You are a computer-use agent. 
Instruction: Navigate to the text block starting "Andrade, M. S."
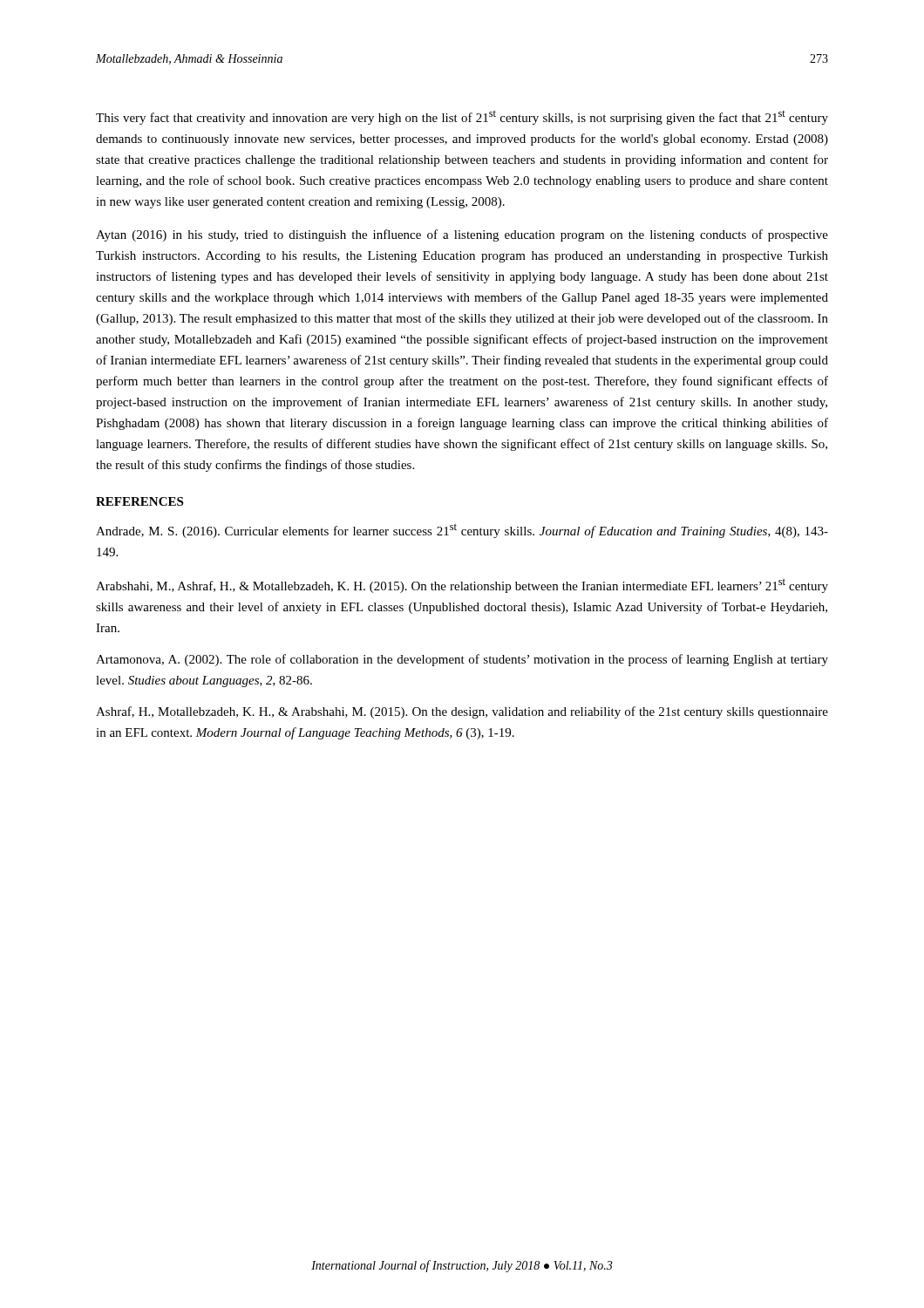(x=462, y=540)
